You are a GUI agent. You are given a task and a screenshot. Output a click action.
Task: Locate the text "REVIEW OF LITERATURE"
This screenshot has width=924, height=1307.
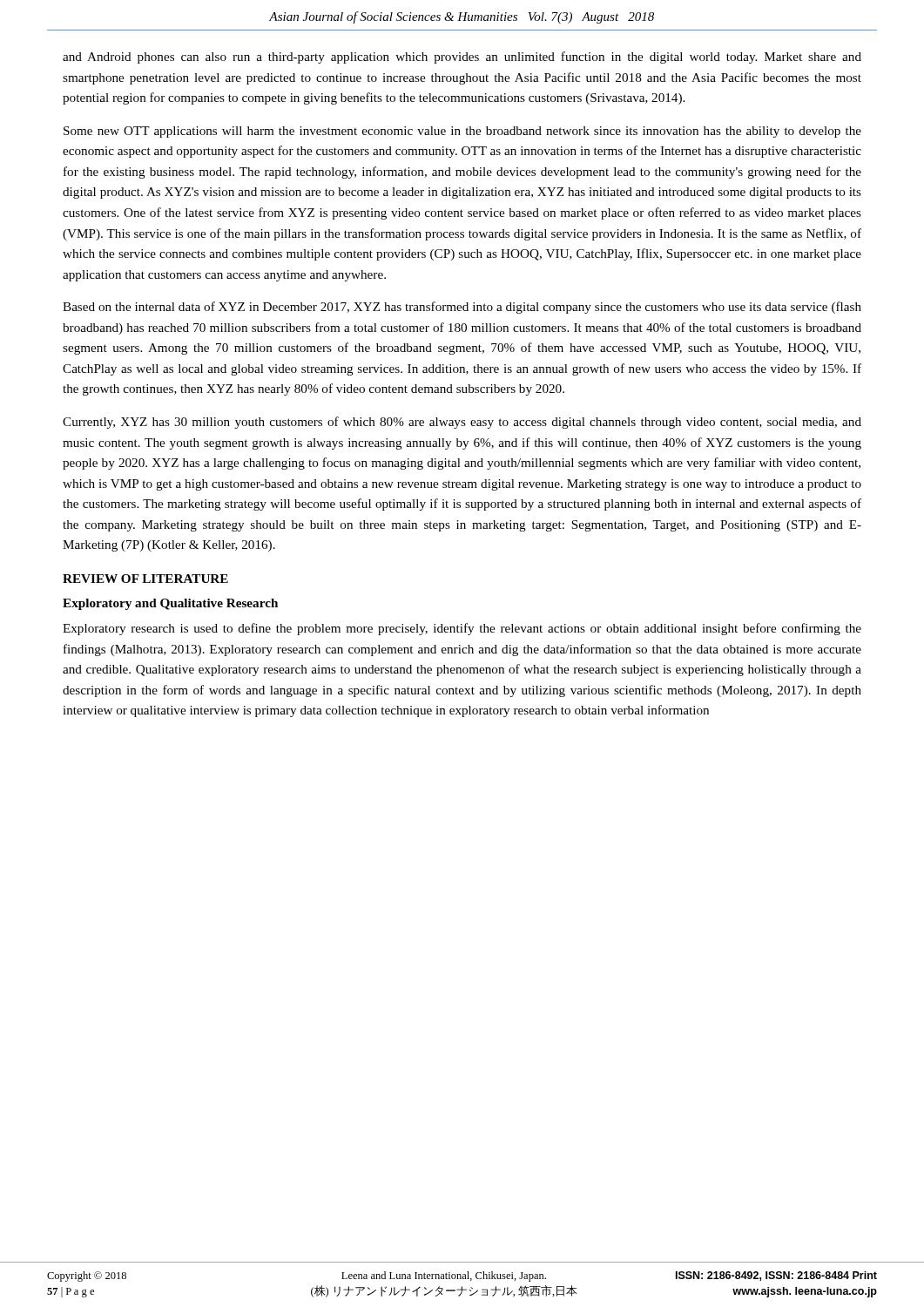coord(146,578)
